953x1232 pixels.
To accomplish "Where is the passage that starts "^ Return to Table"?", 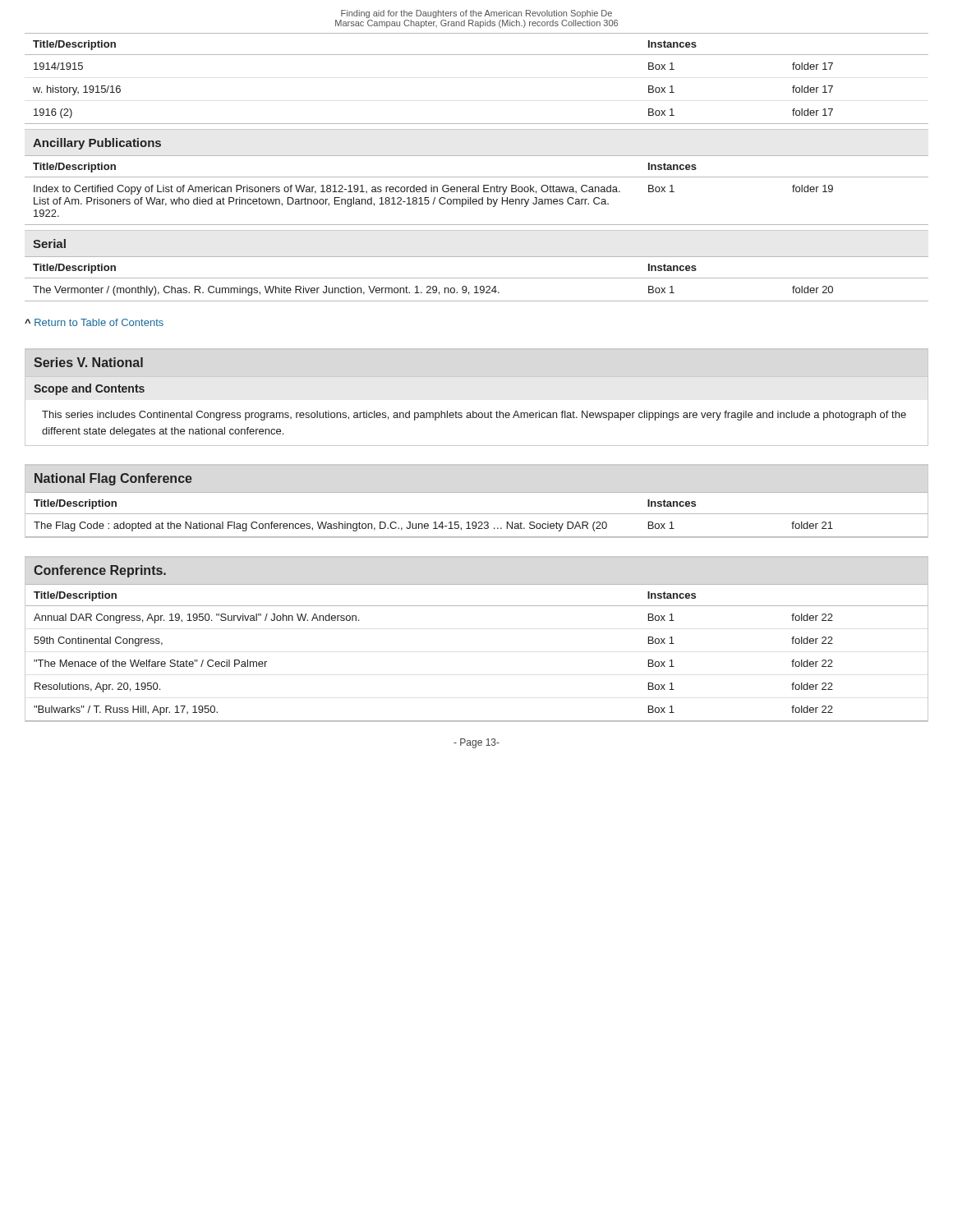I will coord(94,322).
